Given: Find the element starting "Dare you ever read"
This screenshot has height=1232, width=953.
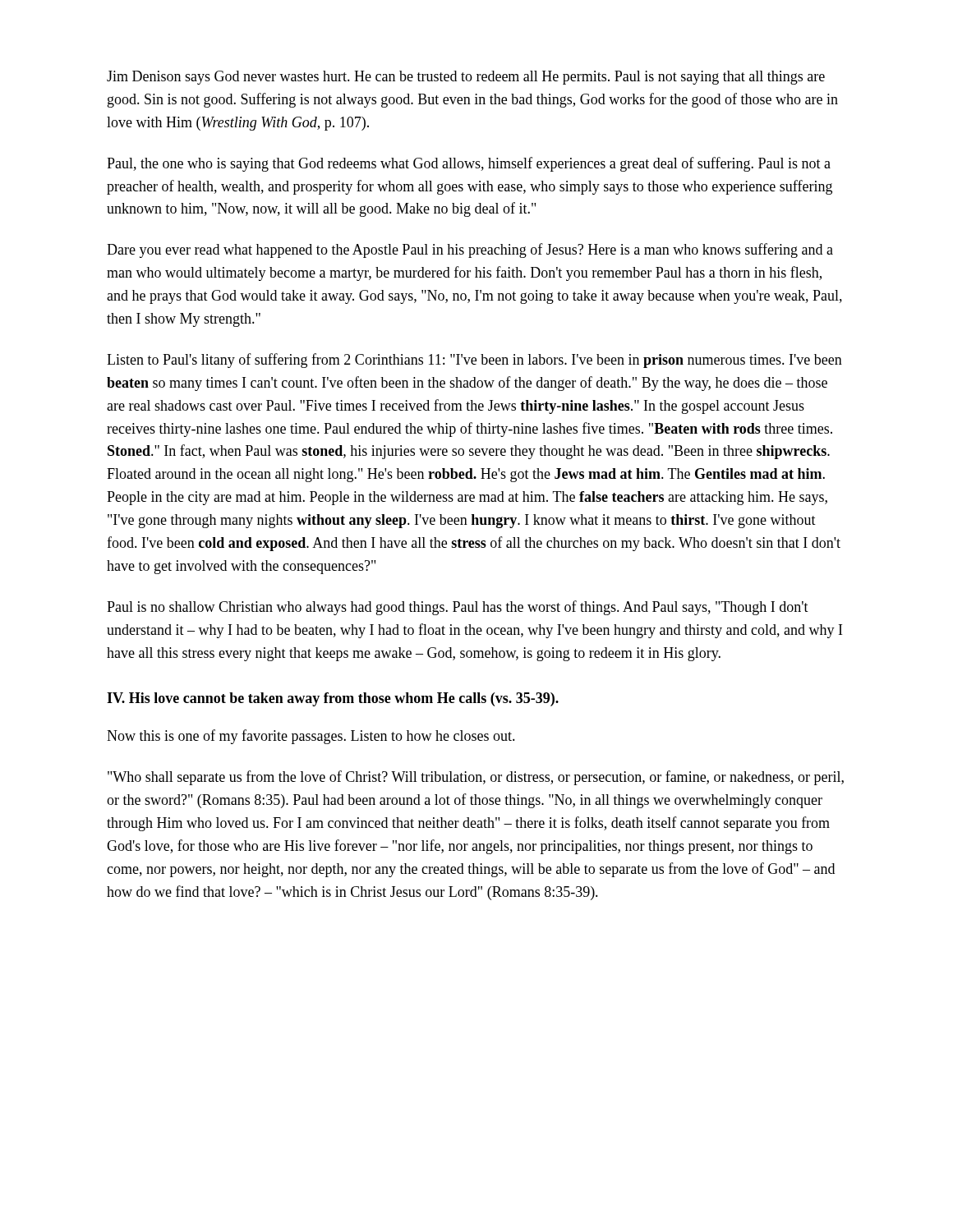Looking at the screenshot, I should 475,284.
